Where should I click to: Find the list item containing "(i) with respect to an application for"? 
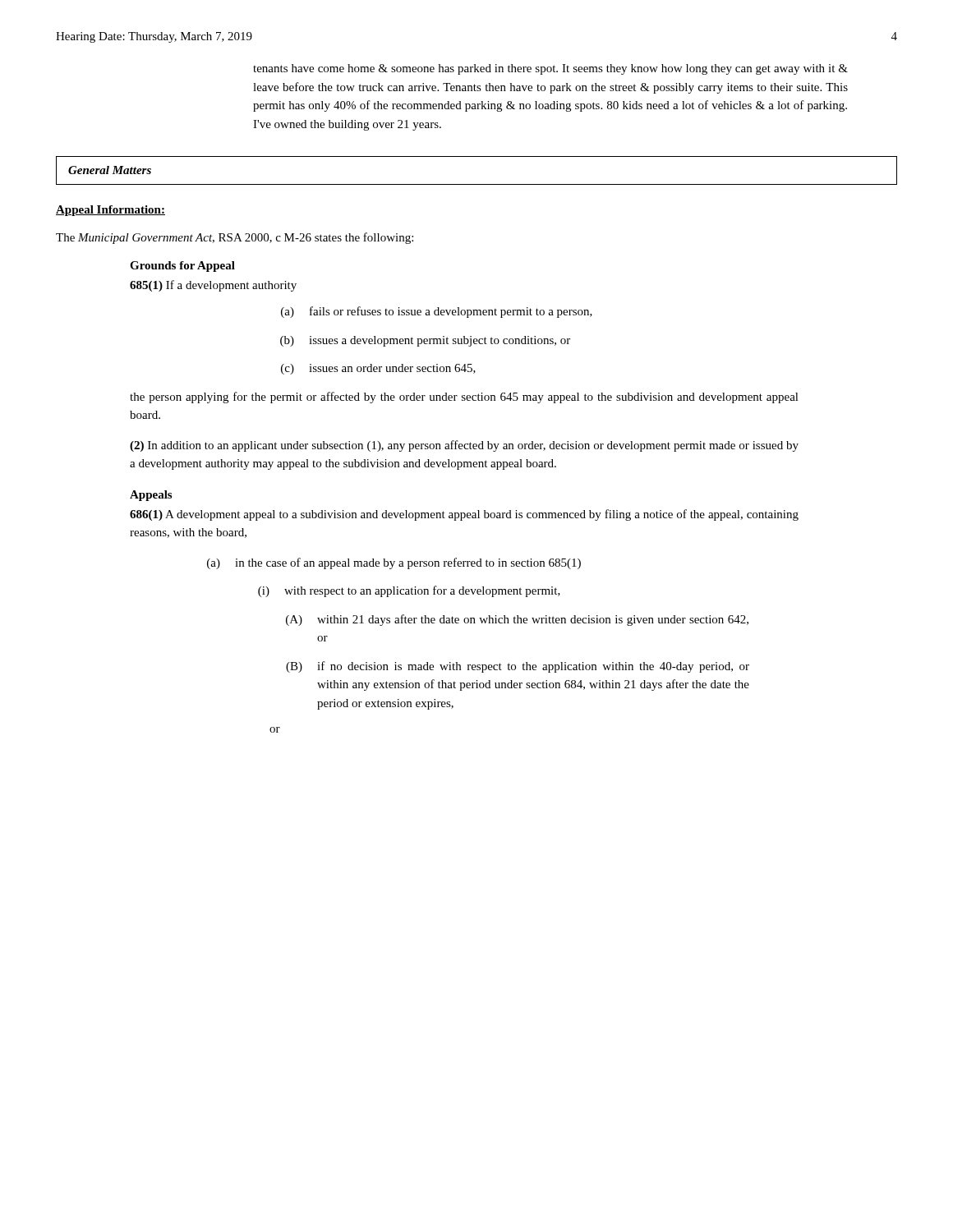(x=489, y=591)
